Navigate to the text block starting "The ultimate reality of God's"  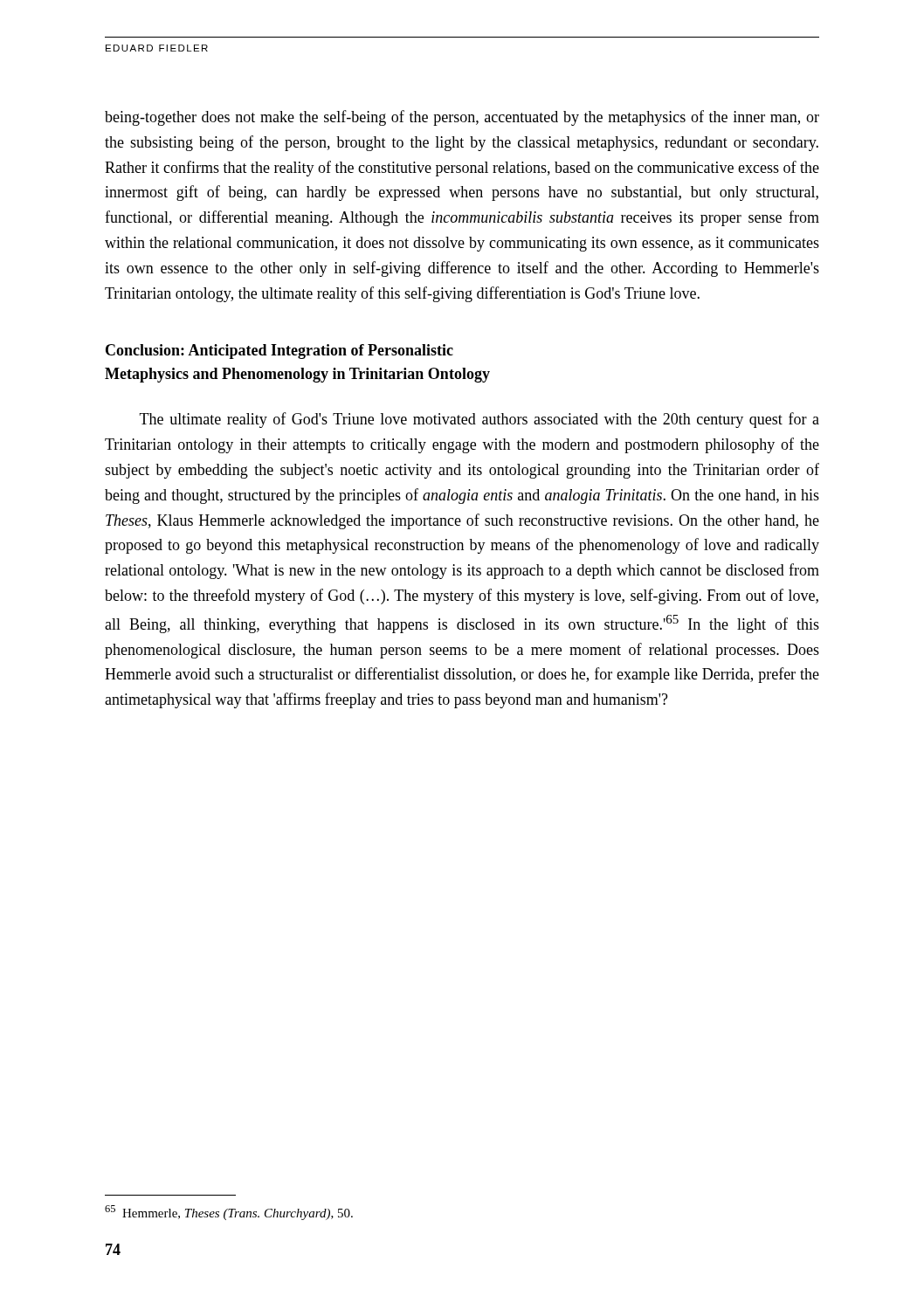pos(462,560)
